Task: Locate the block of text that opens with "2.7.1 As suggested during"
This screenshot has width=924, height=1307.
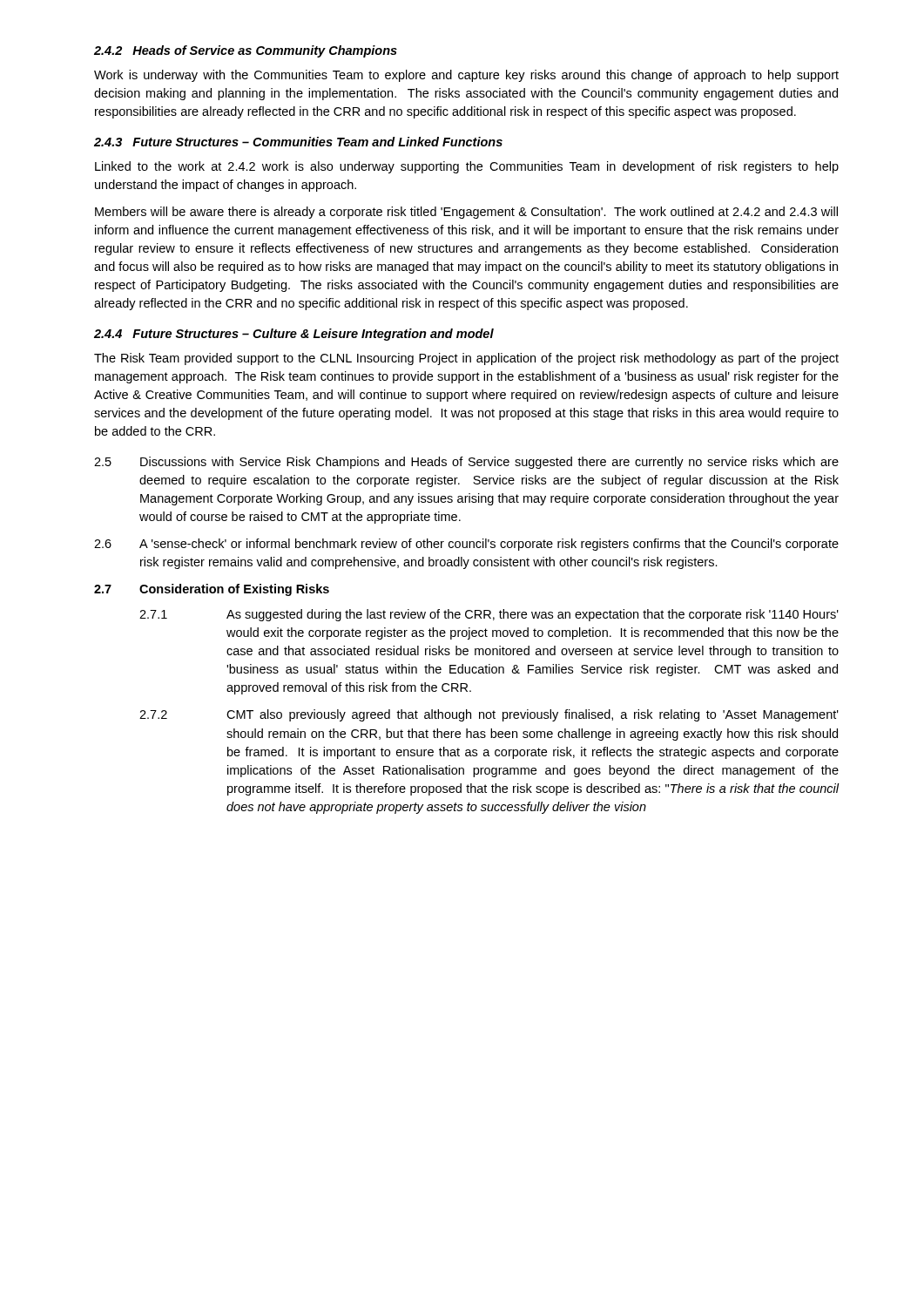Action: click(x=466, y=652)
